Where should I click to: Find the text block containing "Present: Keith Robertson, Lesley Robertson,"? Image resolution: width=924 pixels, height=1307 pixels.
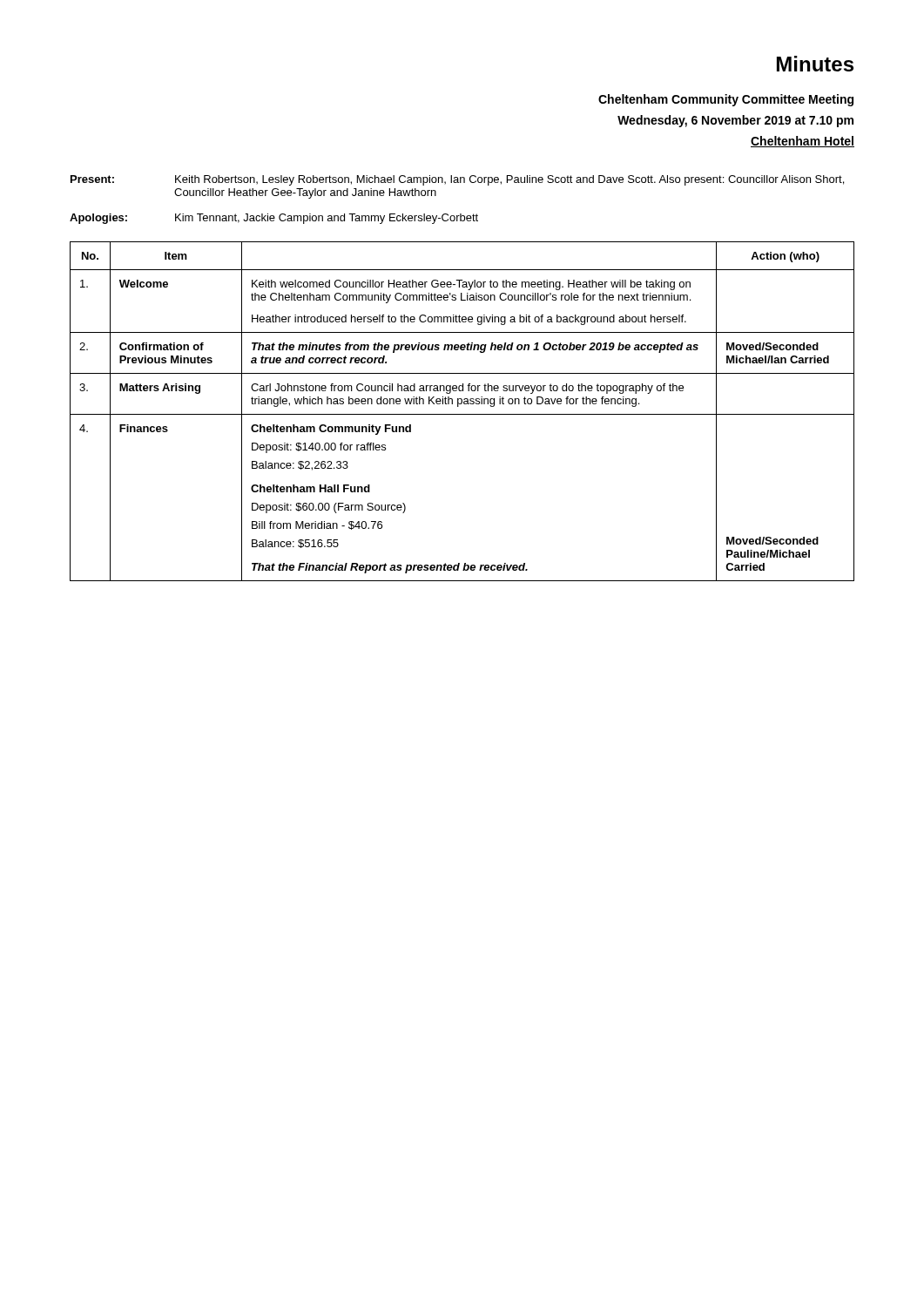[x=462, y=186]
